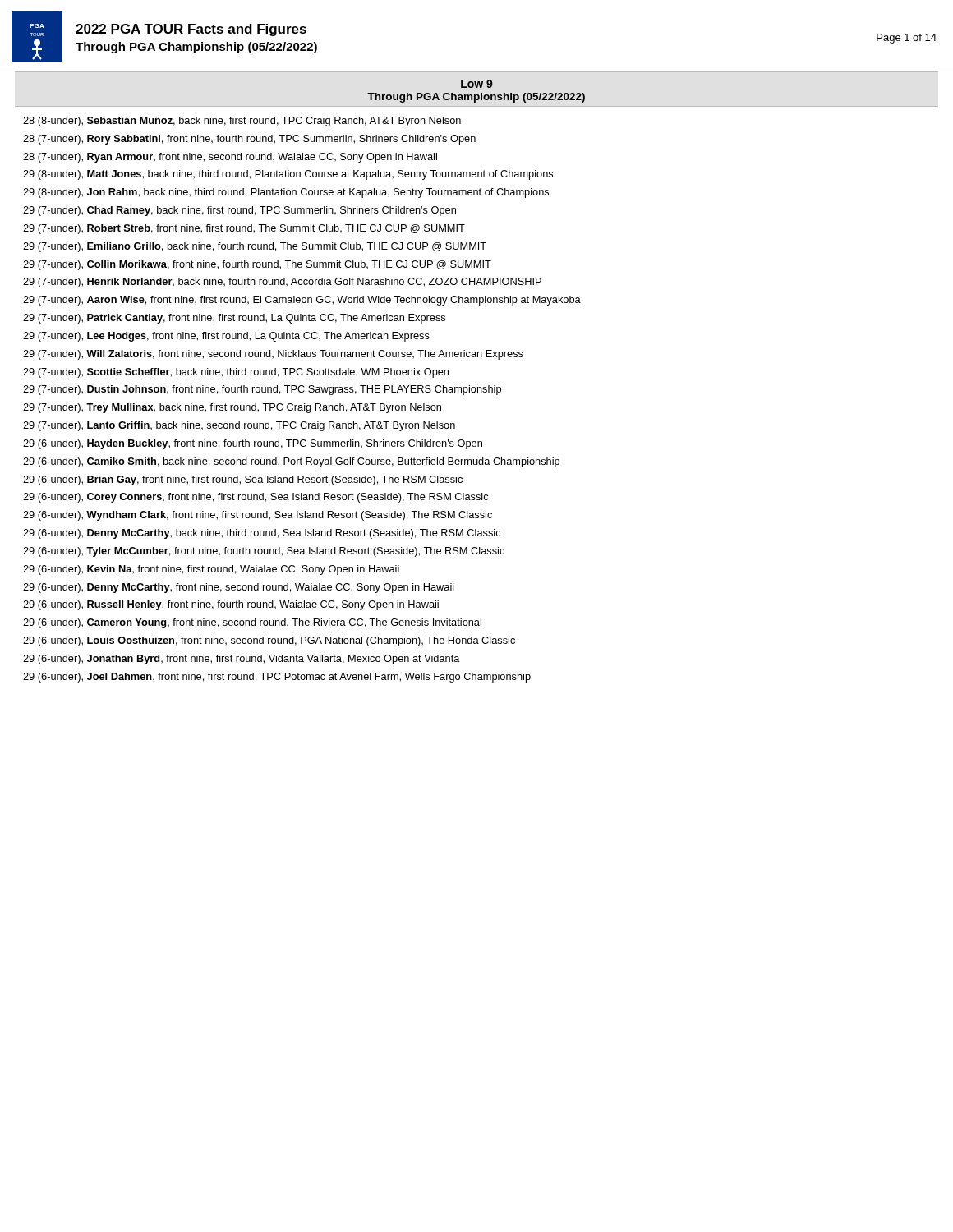Locate the text block starting "29 (7-under), Henrik Norlander,"
This screenshot has width=953, height=1232.
click(282, 282)
